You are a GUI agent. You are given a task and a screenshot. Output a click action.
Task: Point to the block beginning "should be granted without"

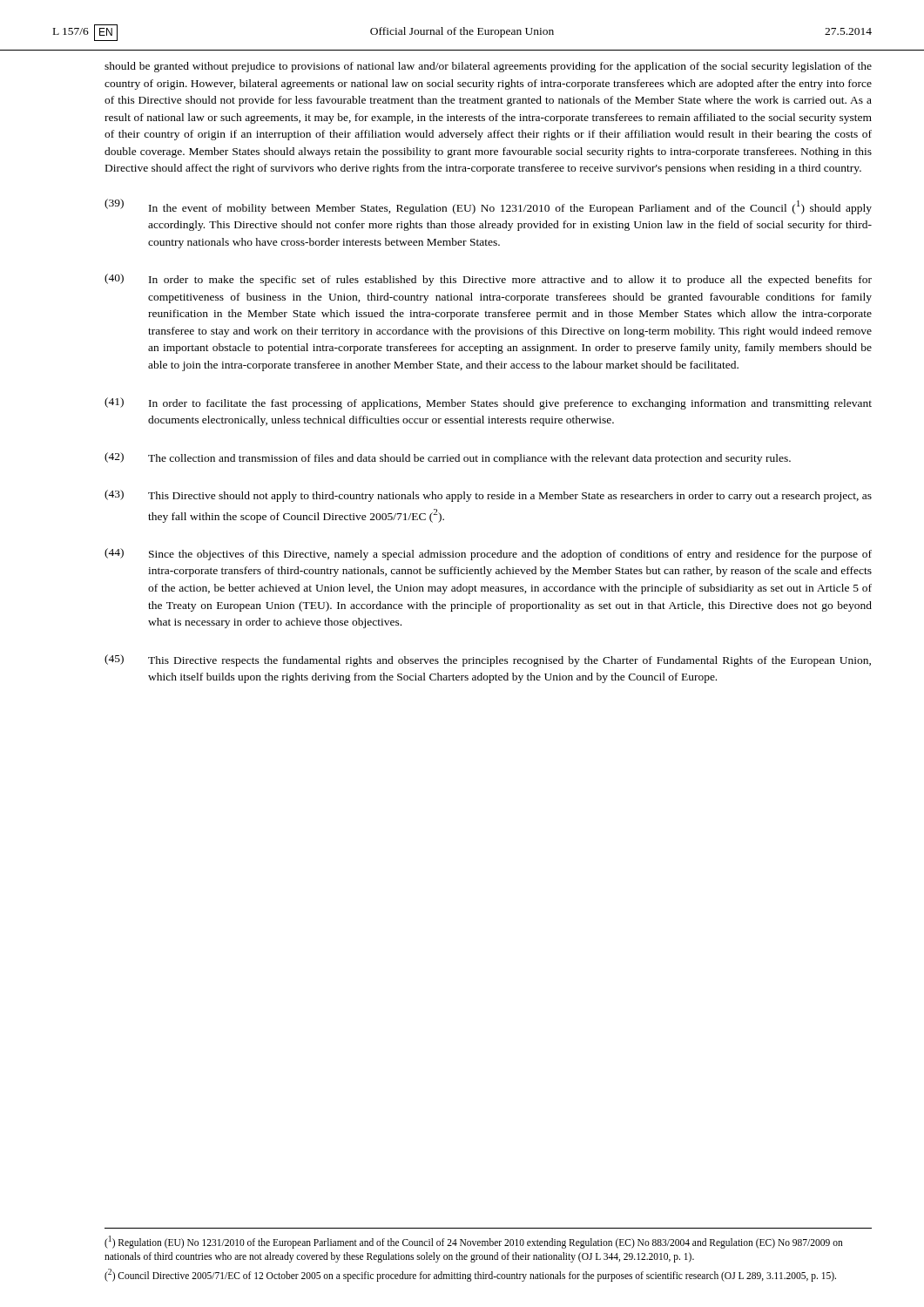[488, 117]
